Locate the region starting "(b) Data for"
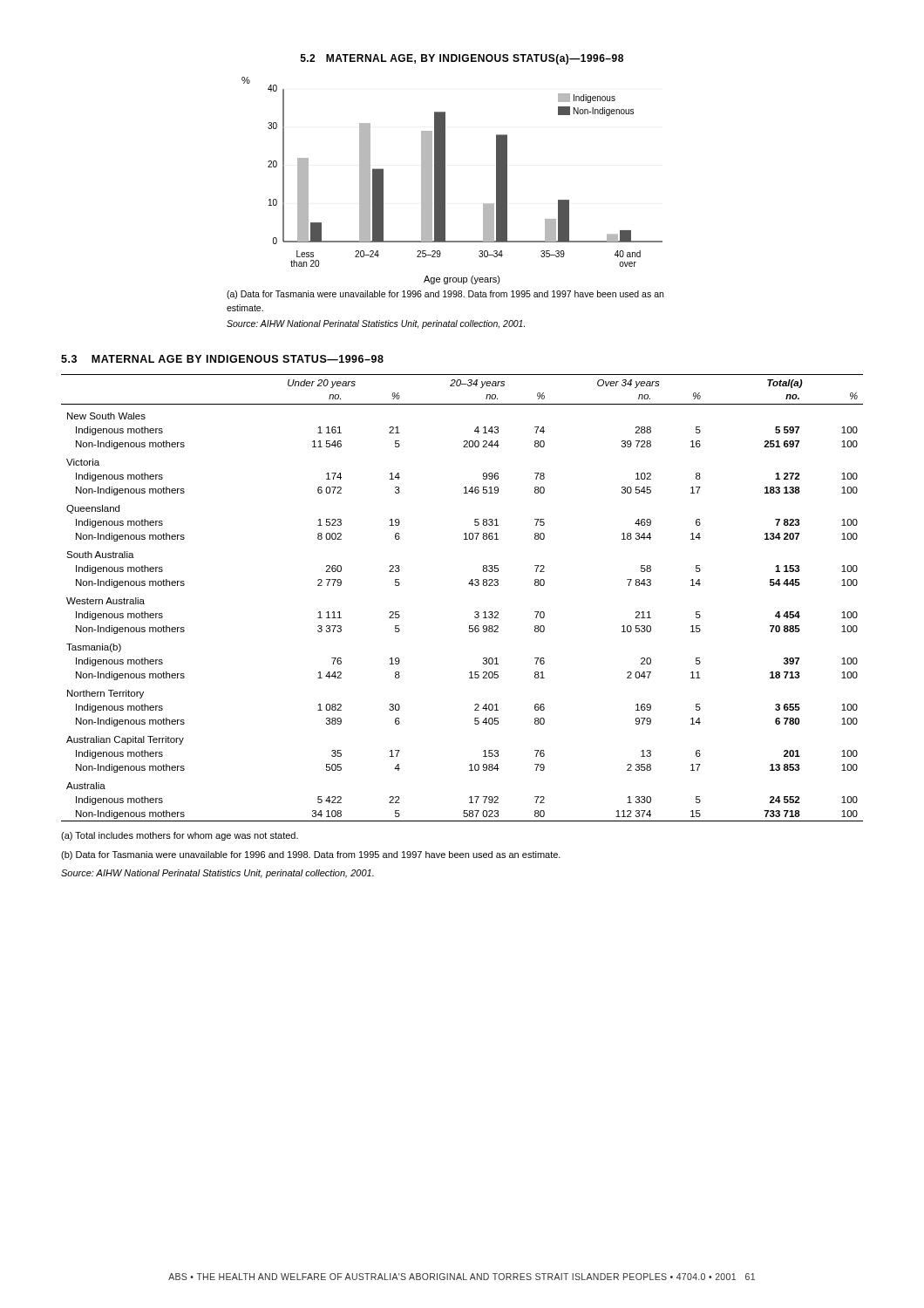The height and width of the screenshot is (1308, 924). click(x=311, y=855)
